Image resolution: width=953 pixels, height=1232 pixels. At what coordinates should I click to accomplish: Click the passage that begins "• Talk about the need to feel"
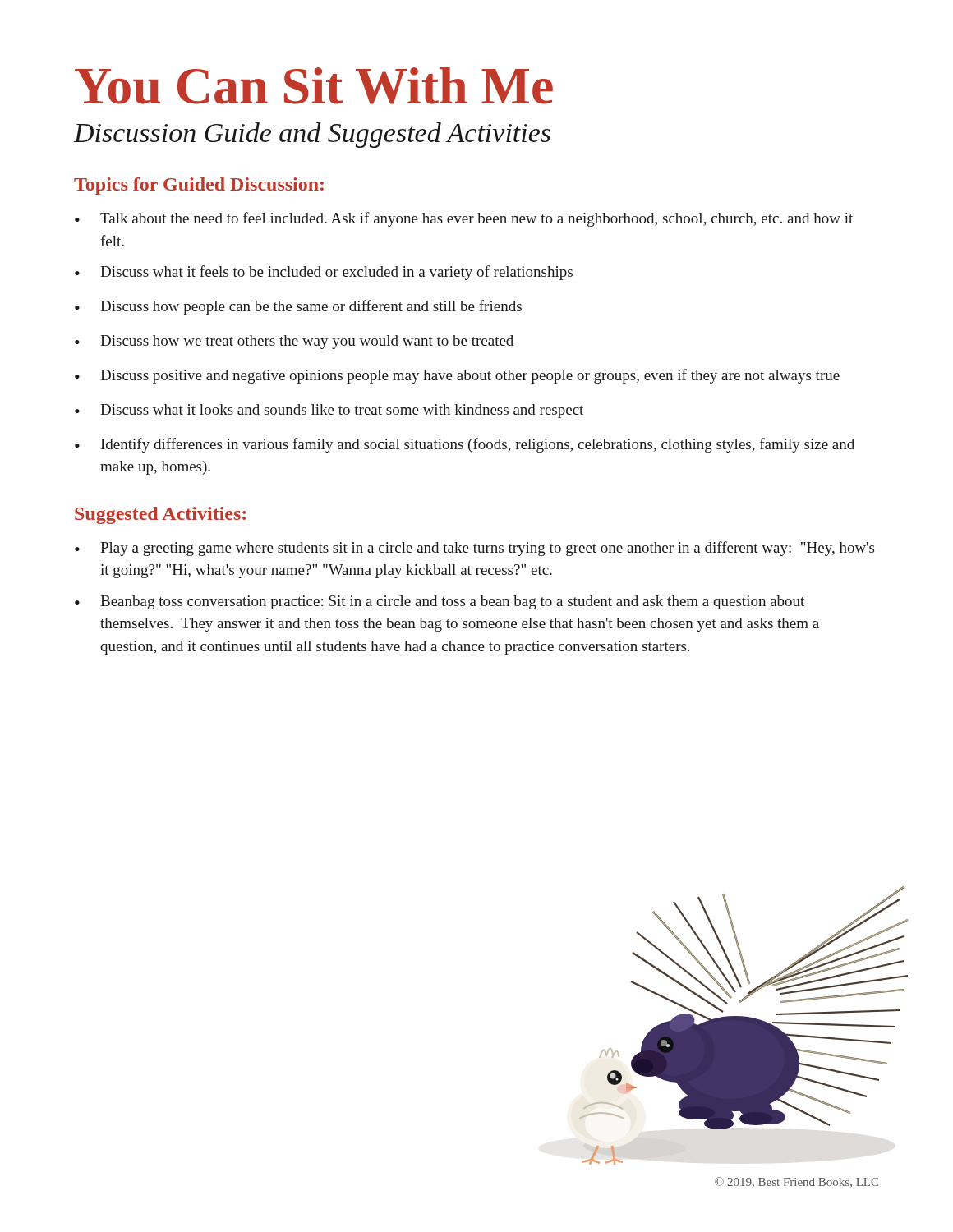pos(476,230)
